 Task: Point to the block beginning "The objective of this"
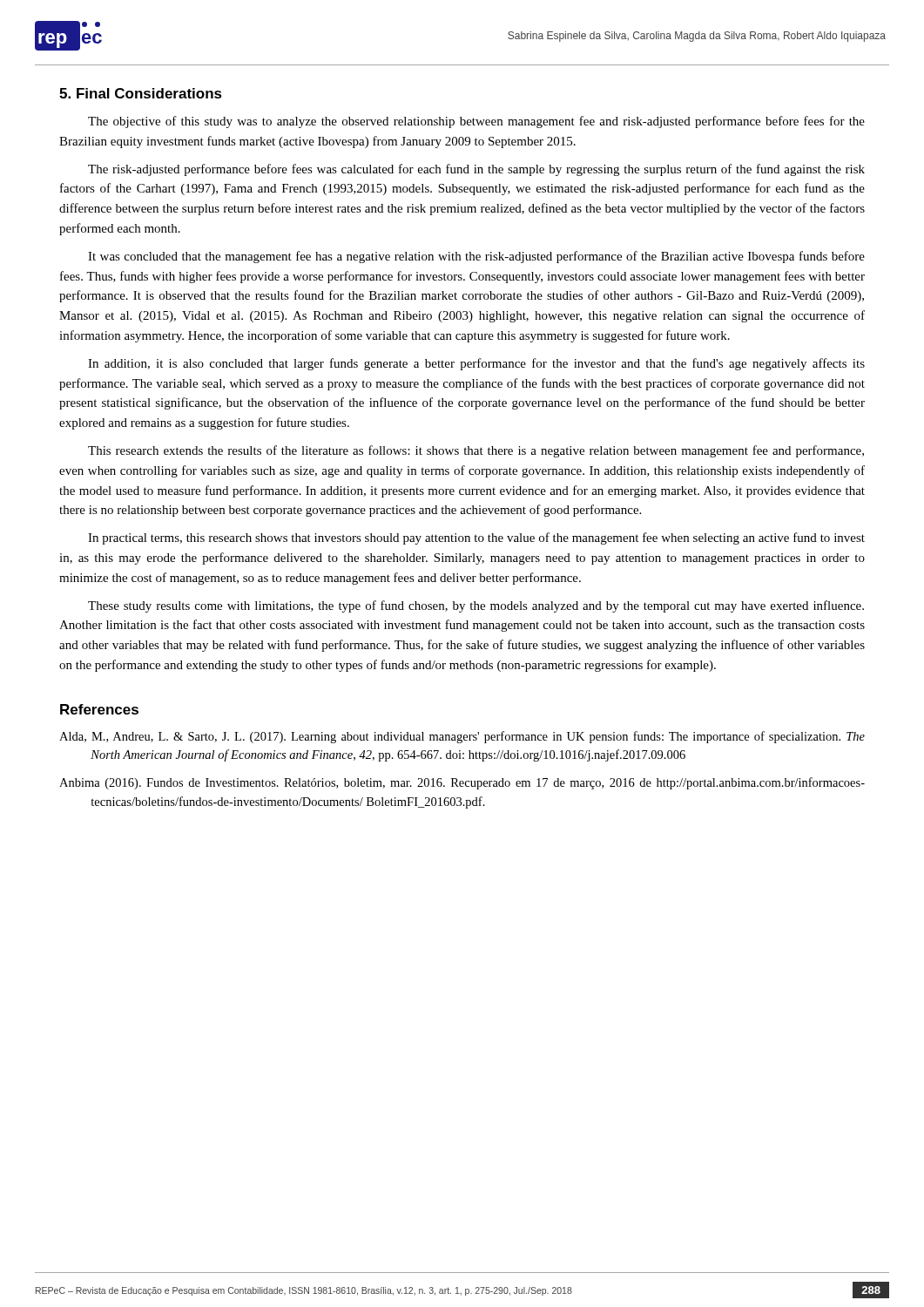462,393
